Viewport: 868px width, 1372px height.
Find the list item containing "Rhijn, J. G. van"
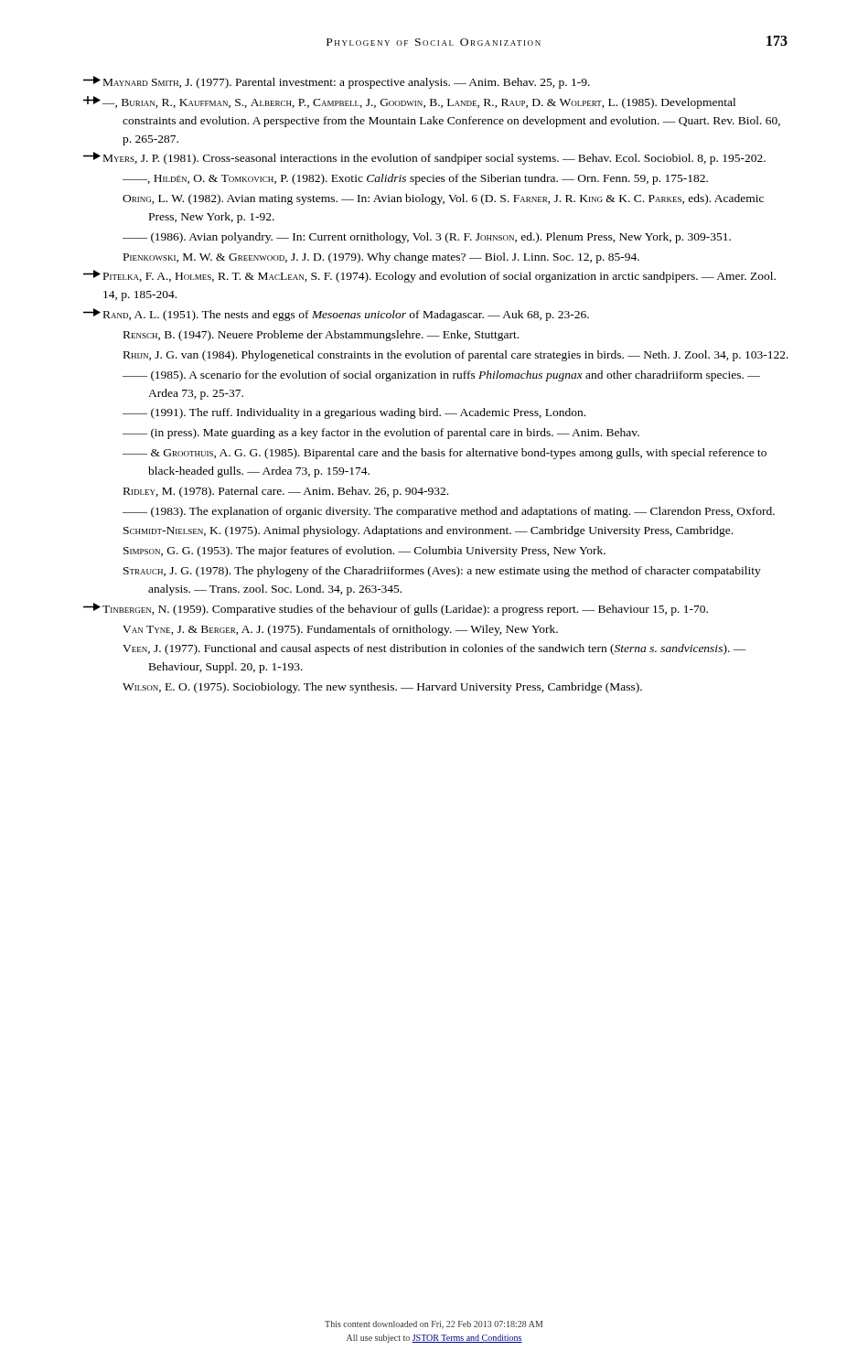456,355
